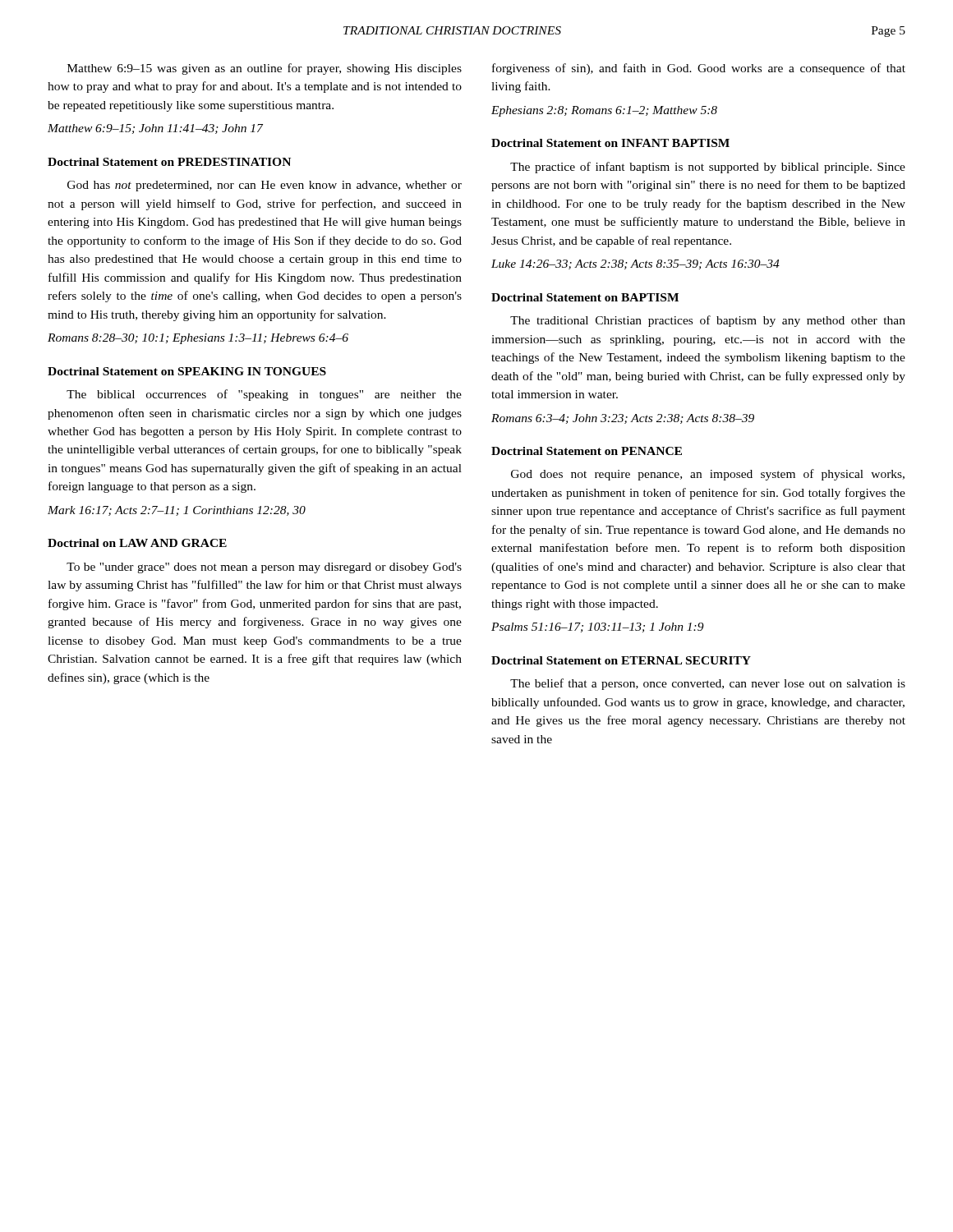Find the text block that says "God has not"

255,250
